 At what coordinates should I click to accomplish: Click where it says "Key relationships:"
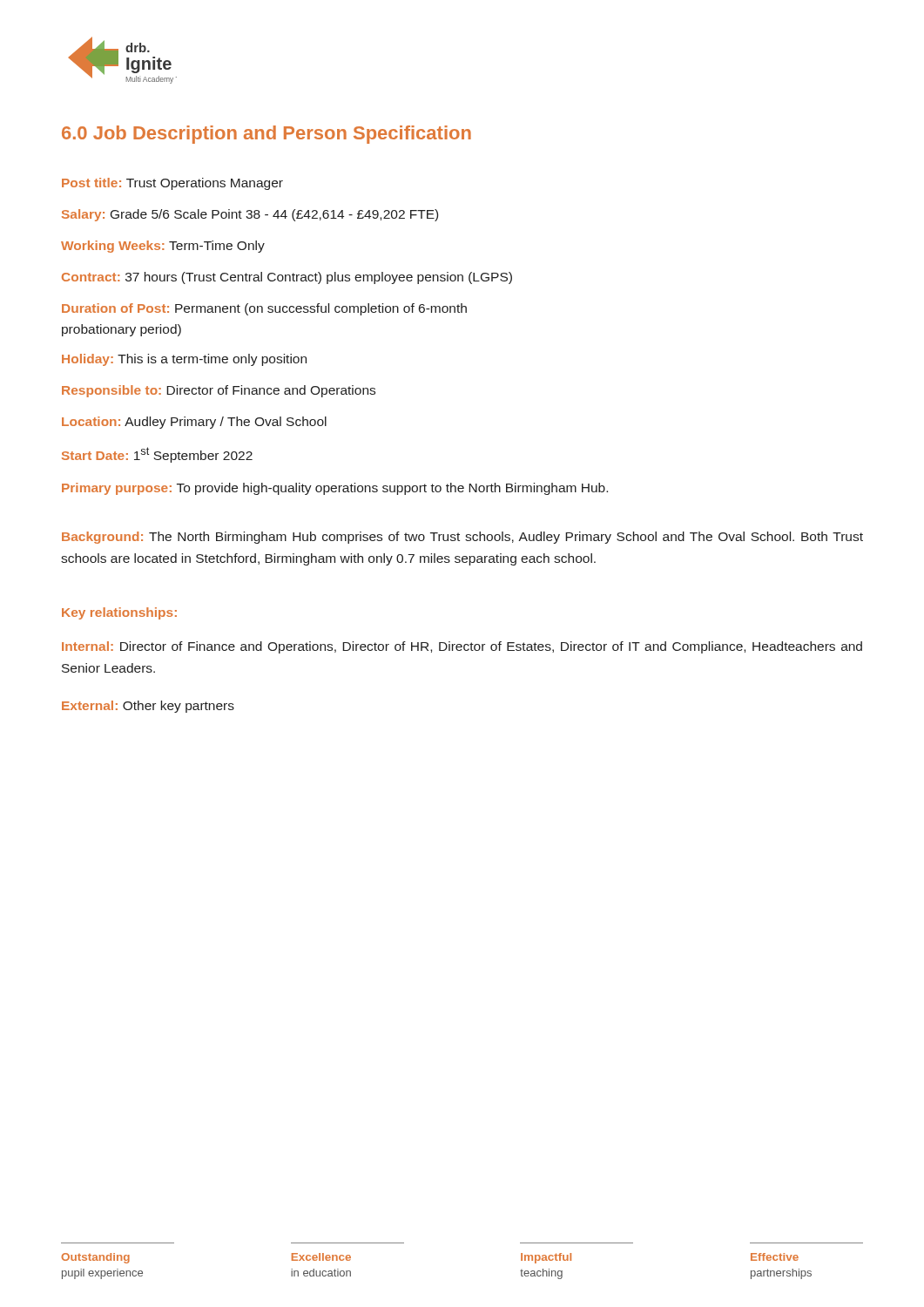coord(119,612)
